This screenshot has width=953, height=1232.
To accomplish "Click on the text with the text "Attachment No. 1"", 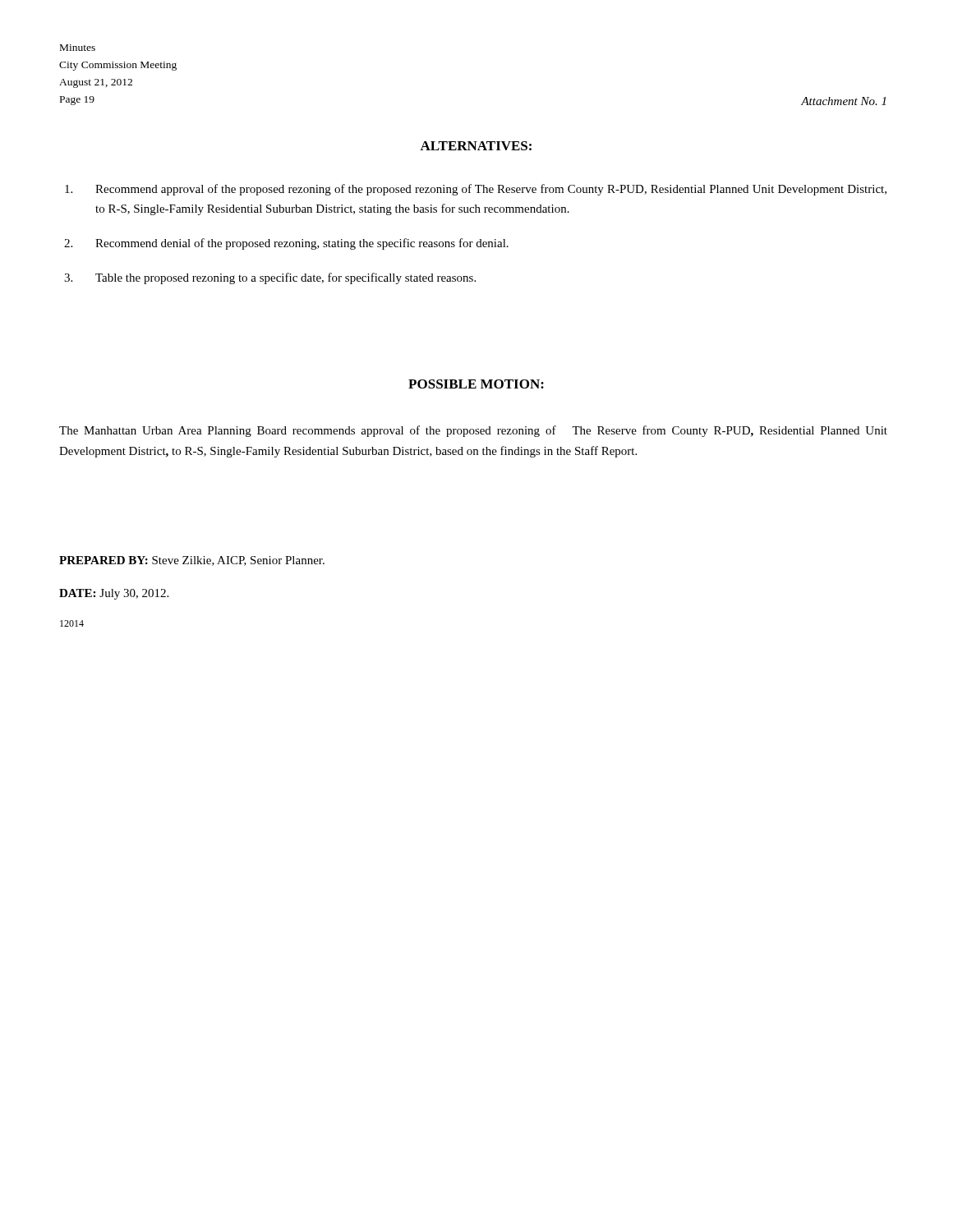I will tap(844, 101).
